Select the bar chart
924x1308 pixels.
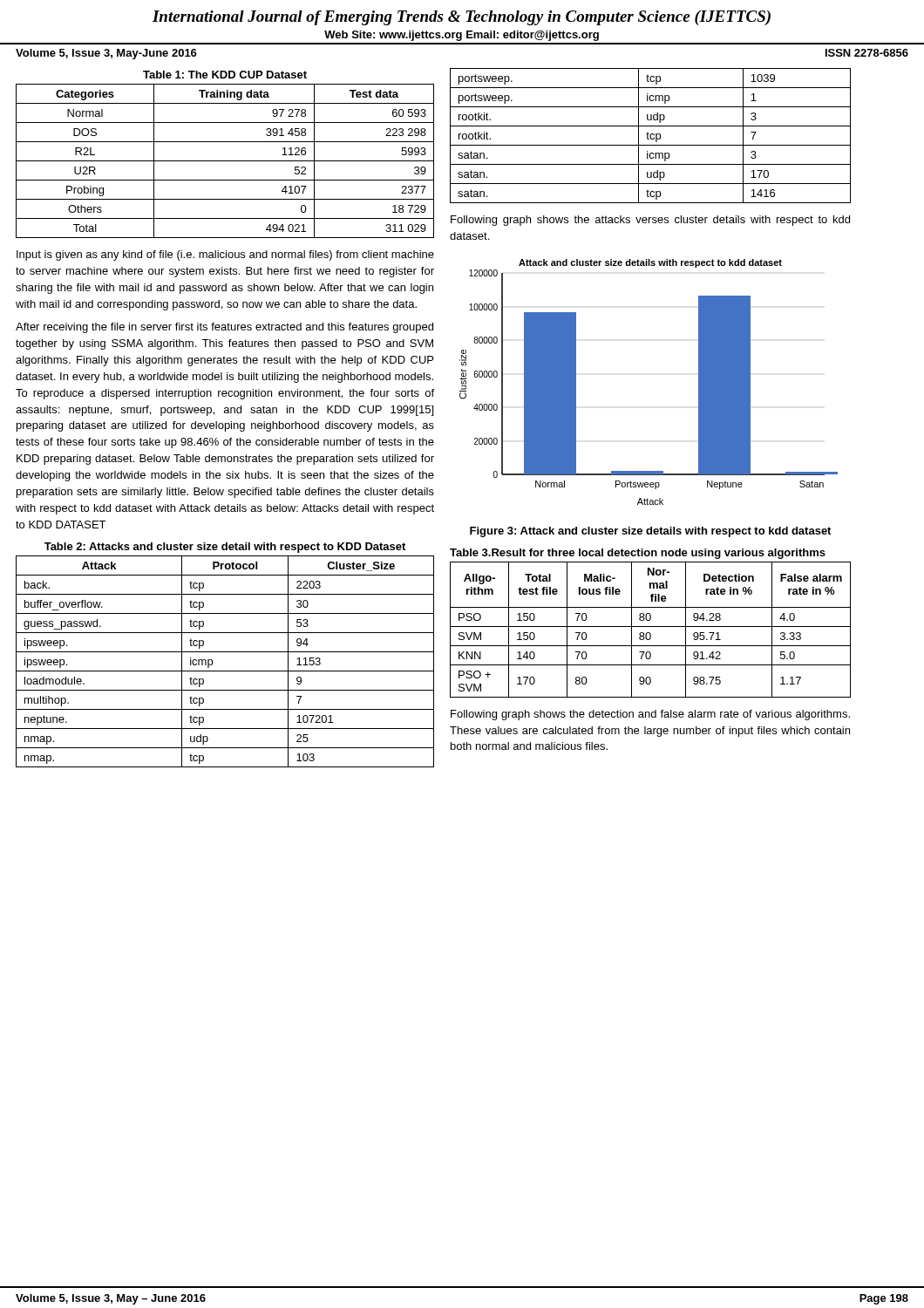(x=650, y=387)
